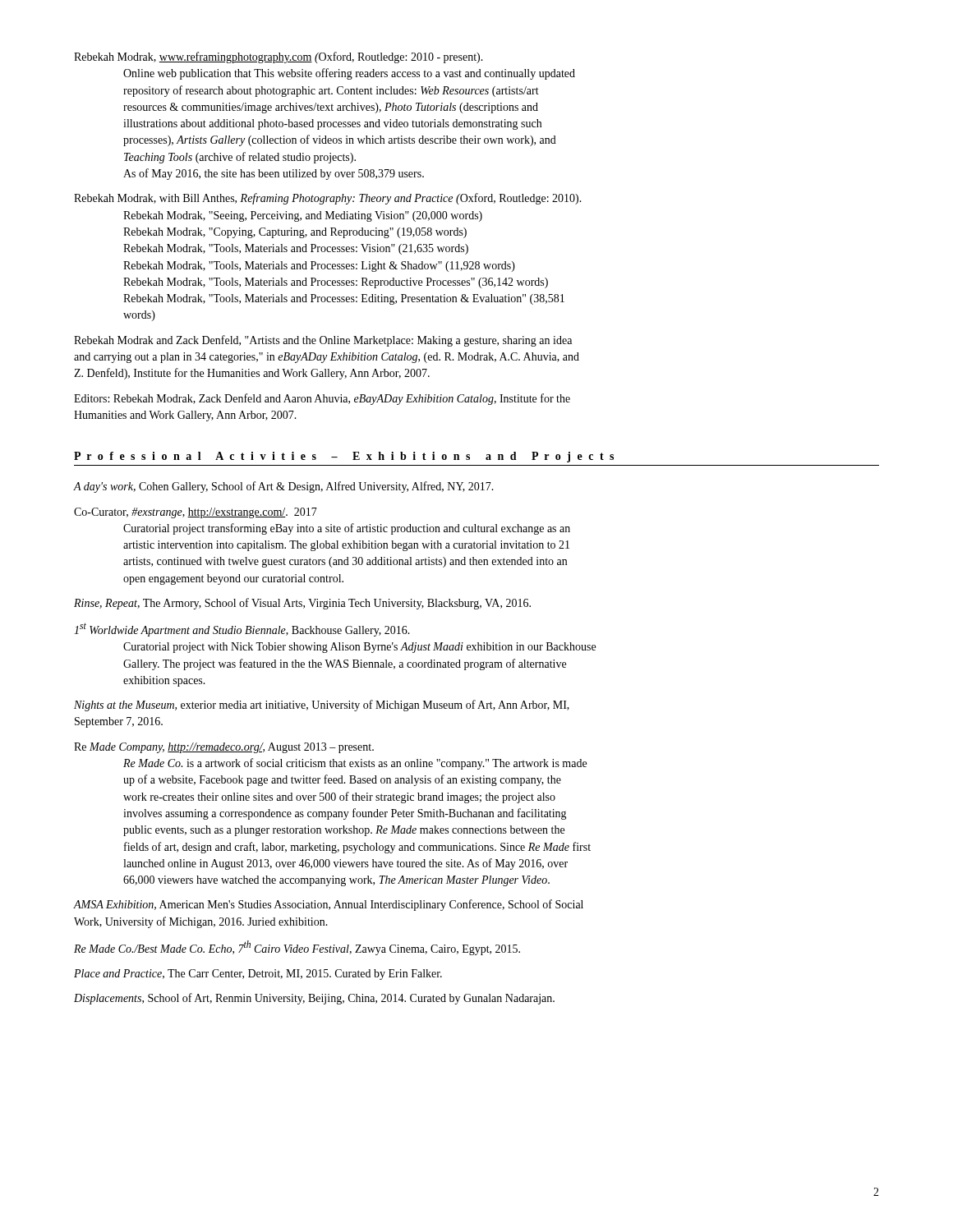The width and height of the screenshot is (953, 1232).
Task: Where is the passage that starts "Co-Curator, #exstrange, http://exstrange.com/. 2017"?
Action: point(476,546)
